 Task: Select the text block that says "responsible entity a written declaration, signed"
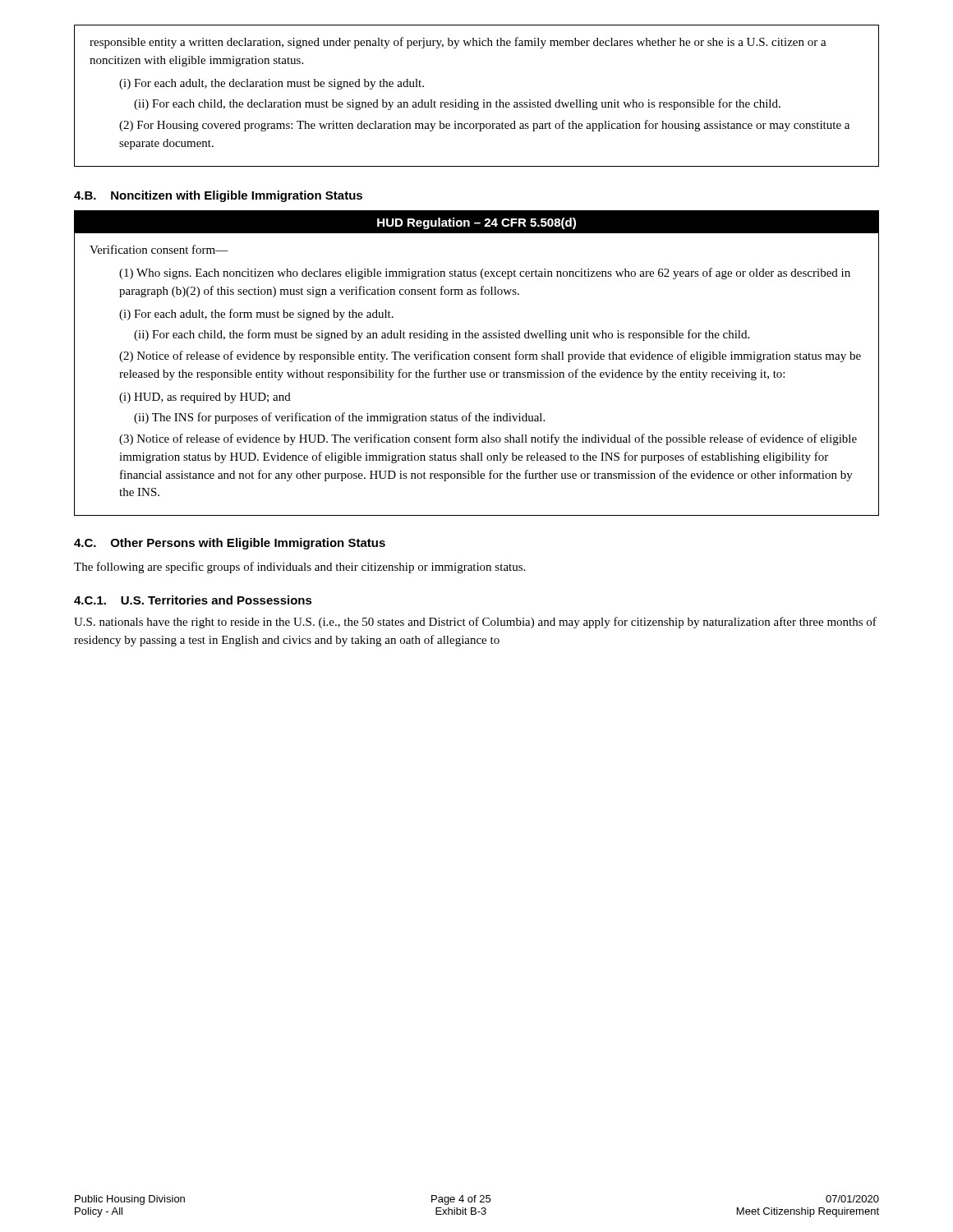coord(476,93)
